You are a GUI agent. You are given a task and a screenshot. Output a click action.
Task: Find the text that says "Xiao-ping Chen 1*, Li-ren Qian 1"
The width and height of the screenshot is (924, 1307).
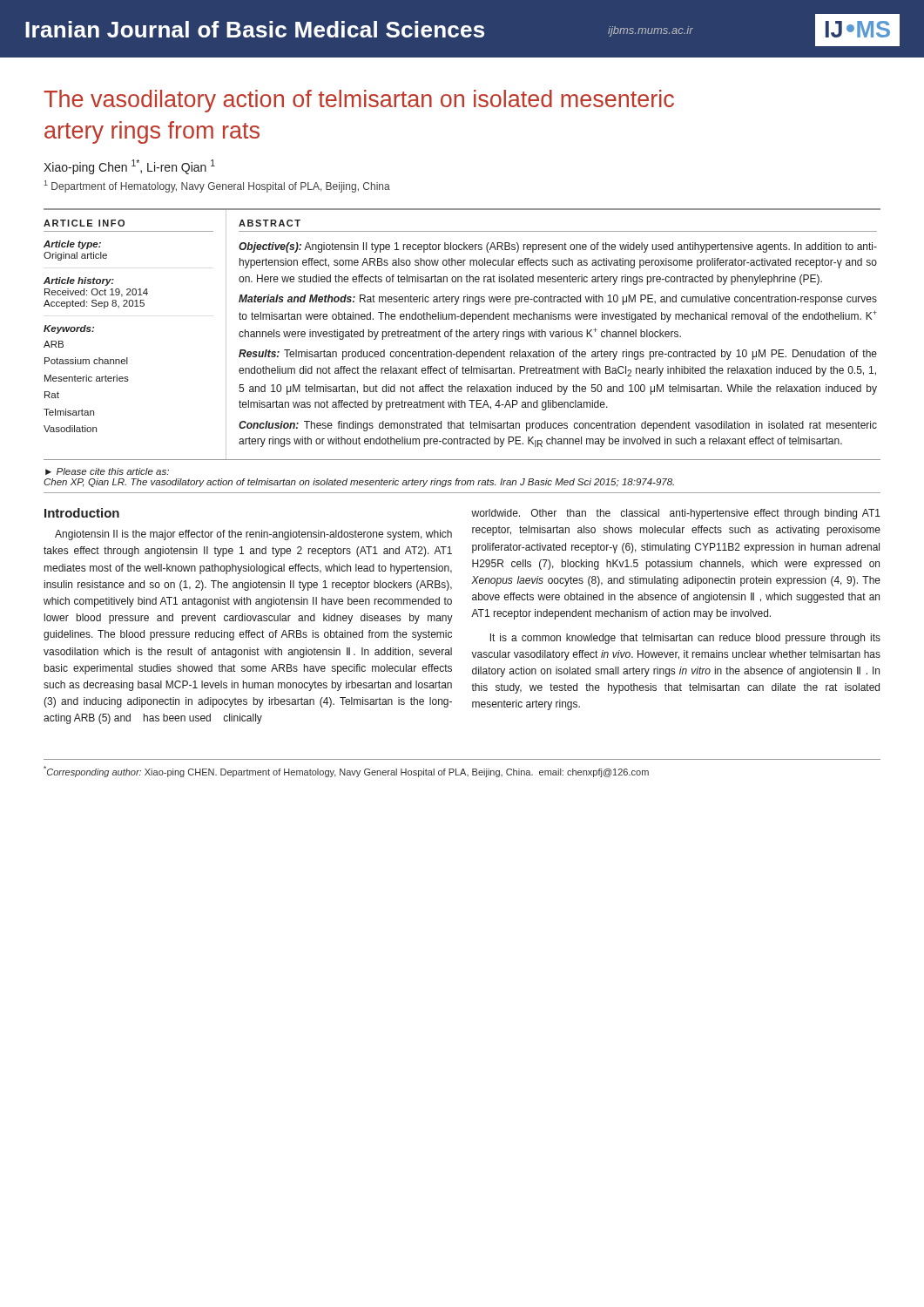point(129,166)
